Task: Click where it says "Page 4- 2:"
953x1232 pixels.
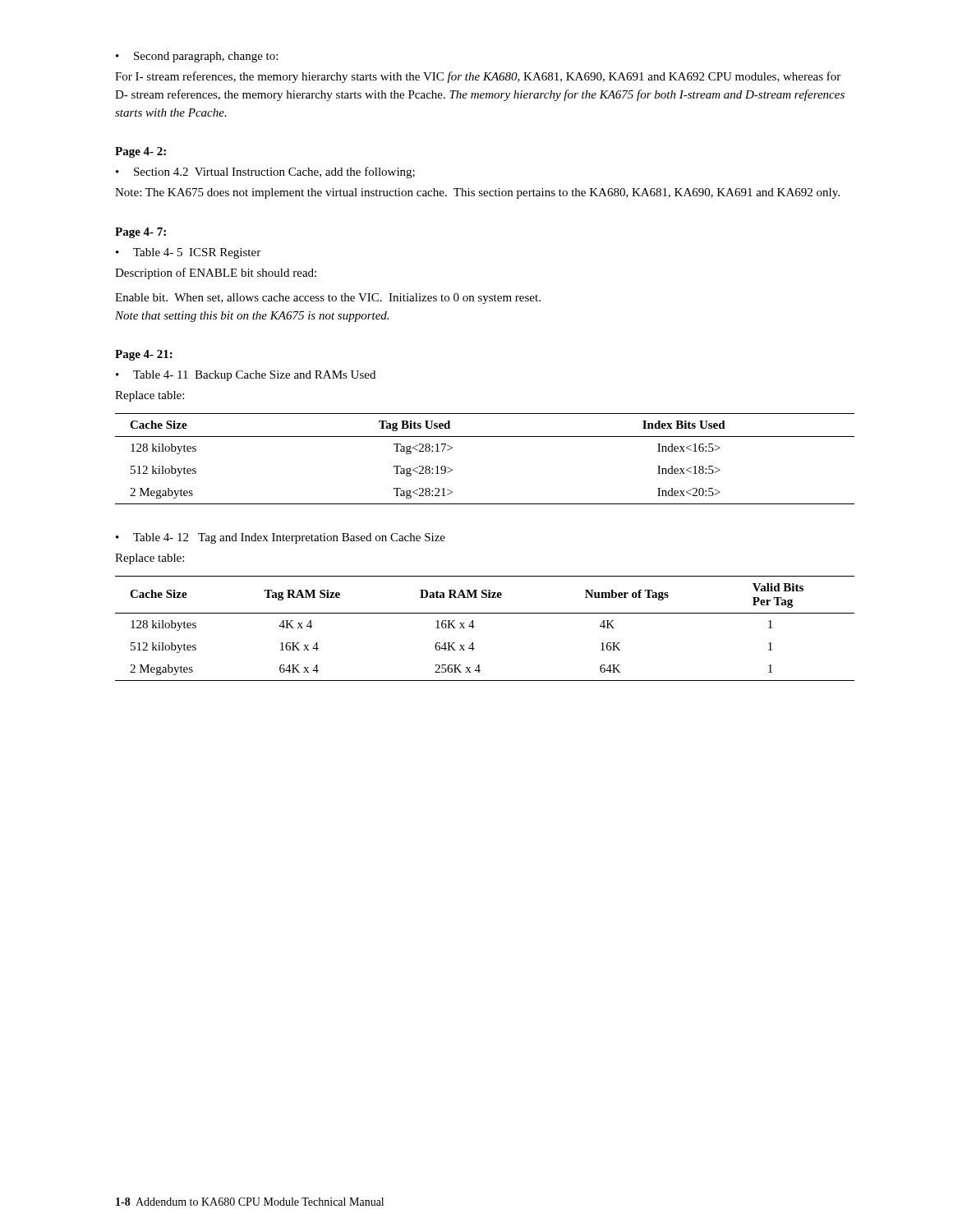Action: (x=141, y=151)
